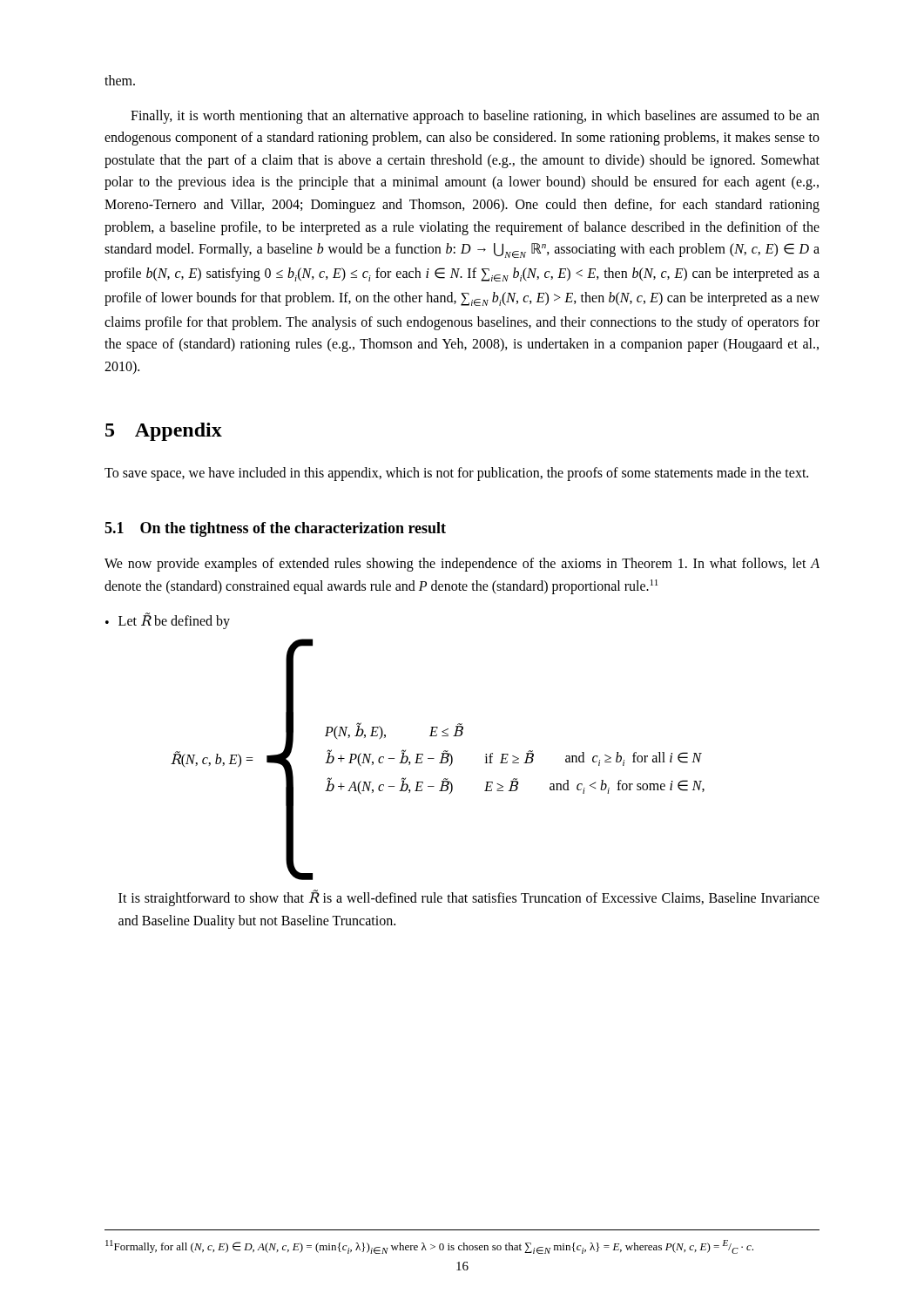Click the section header that begins "5.1 On the tightness of the"
This screenshot has width=924, height=1307.
click(x=275, y=528)
